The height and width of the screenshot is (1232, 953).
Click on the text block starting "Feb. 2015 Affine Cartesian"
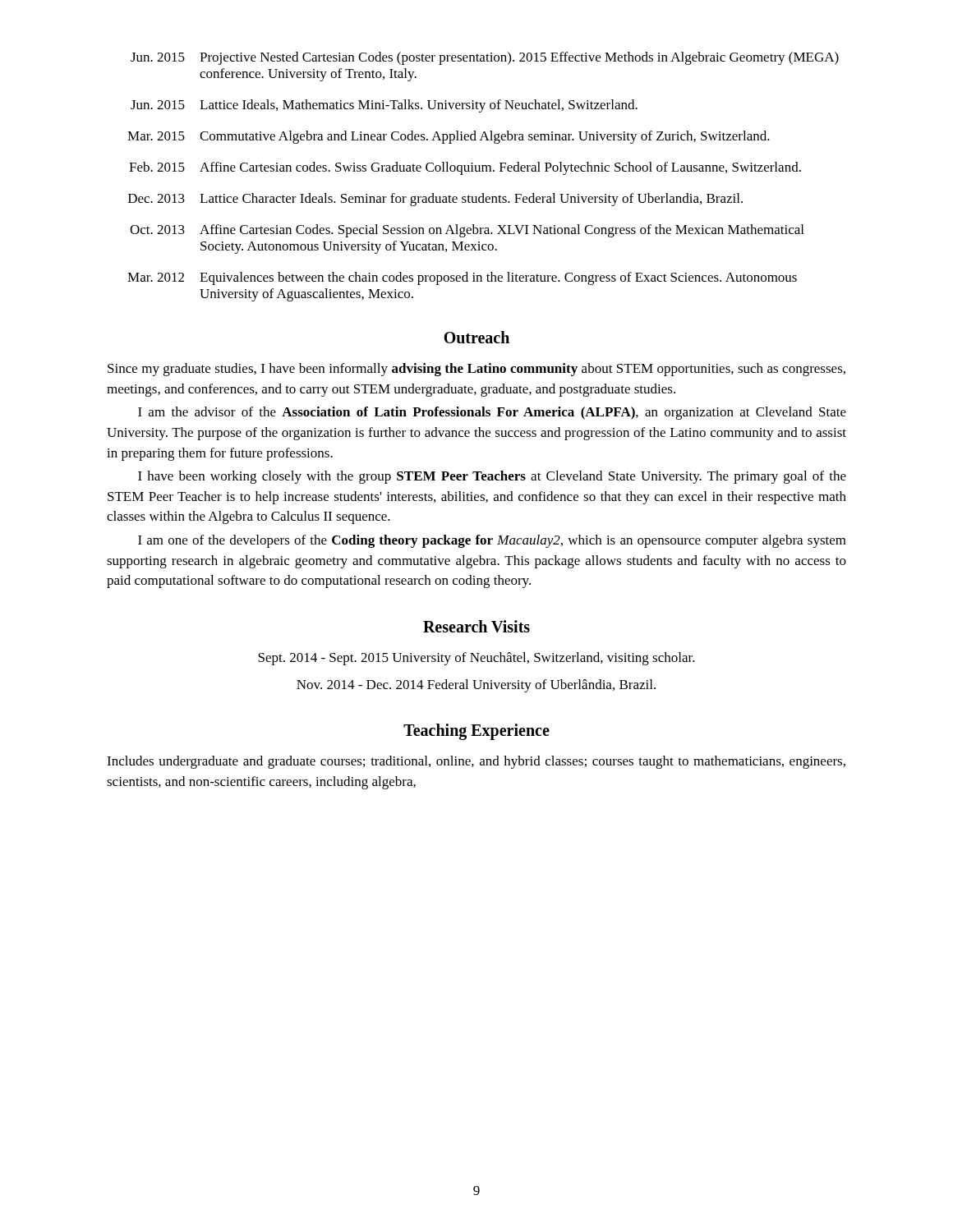(x=476, y=168)
